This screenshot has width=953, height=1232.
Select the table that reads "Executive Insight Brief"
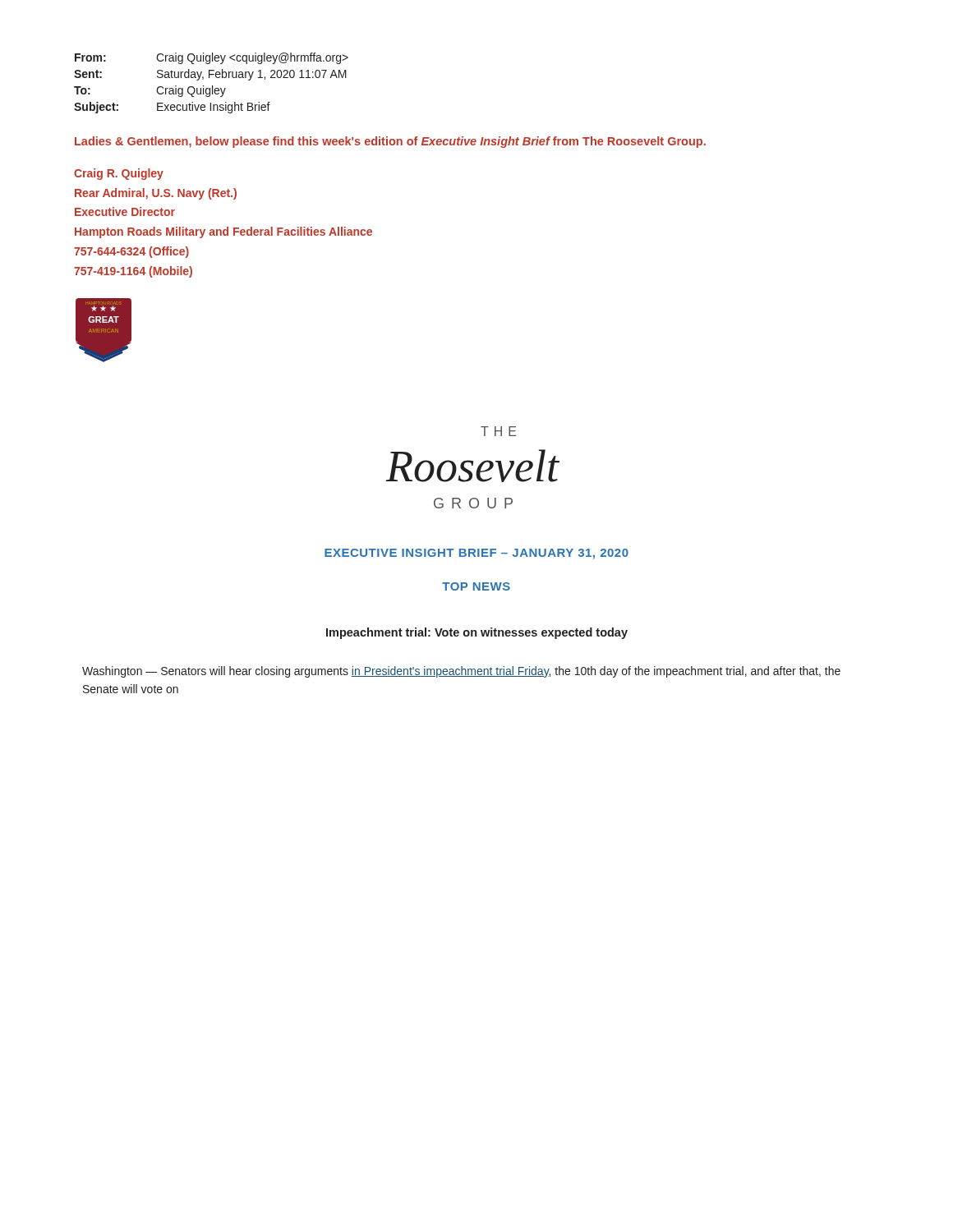tap(476, 82)
